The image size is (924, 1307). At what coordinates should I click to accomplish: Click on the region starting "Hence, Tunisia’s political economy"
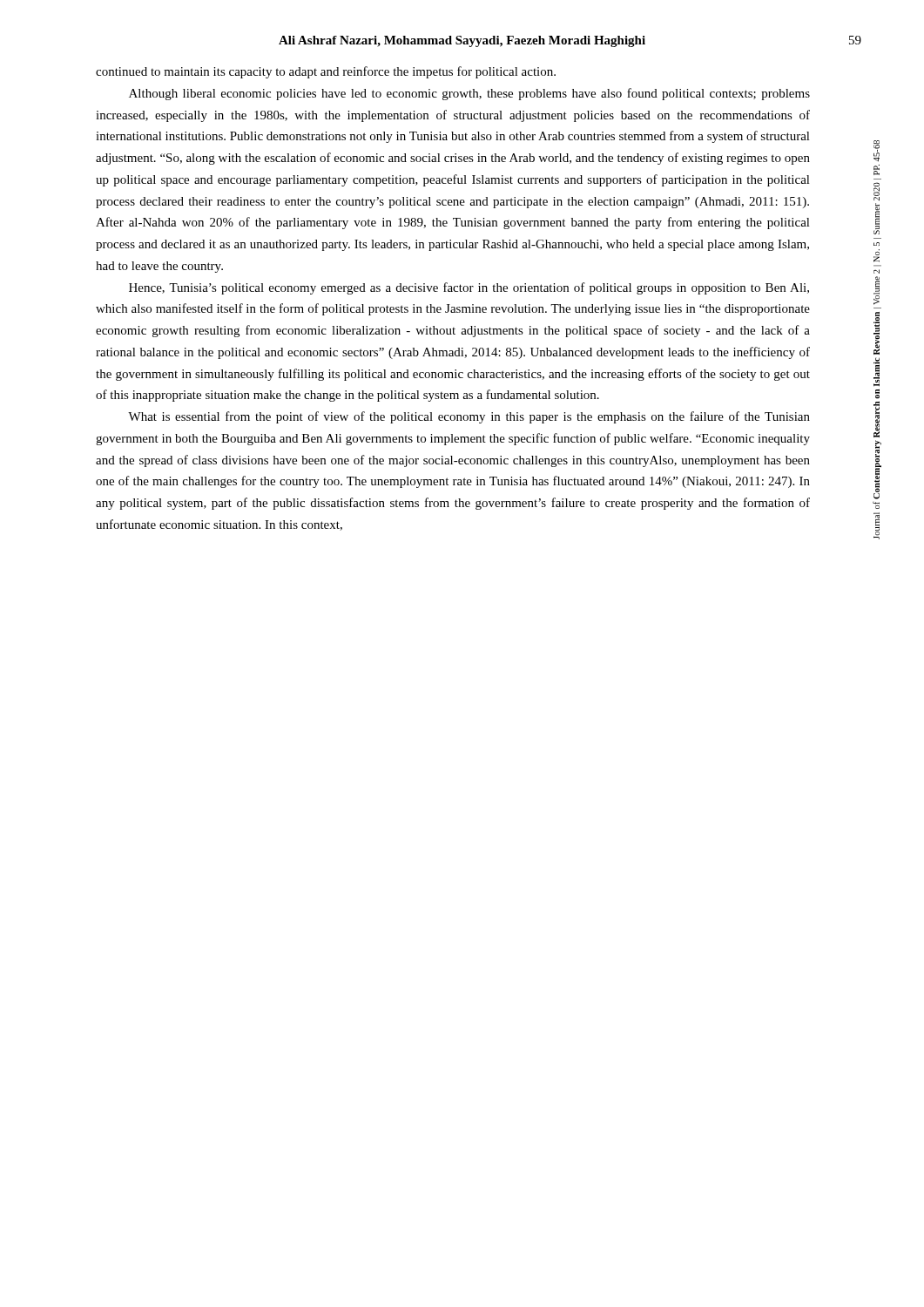click(x=453, y=341)
